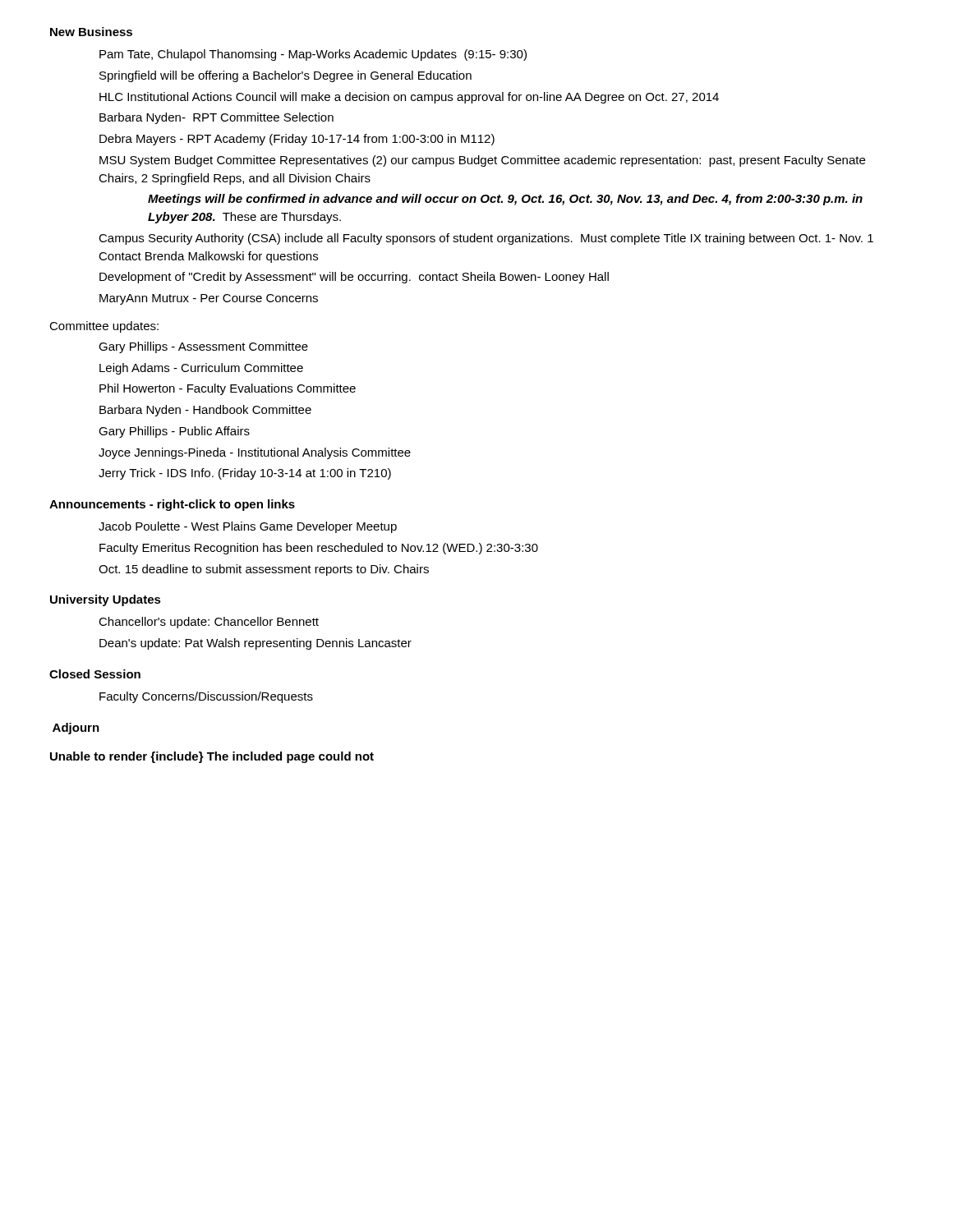The height and width of the screenshot is (1232, 953).
Task: Locate the section header that reads "New Business"
Action: (91, 32)
